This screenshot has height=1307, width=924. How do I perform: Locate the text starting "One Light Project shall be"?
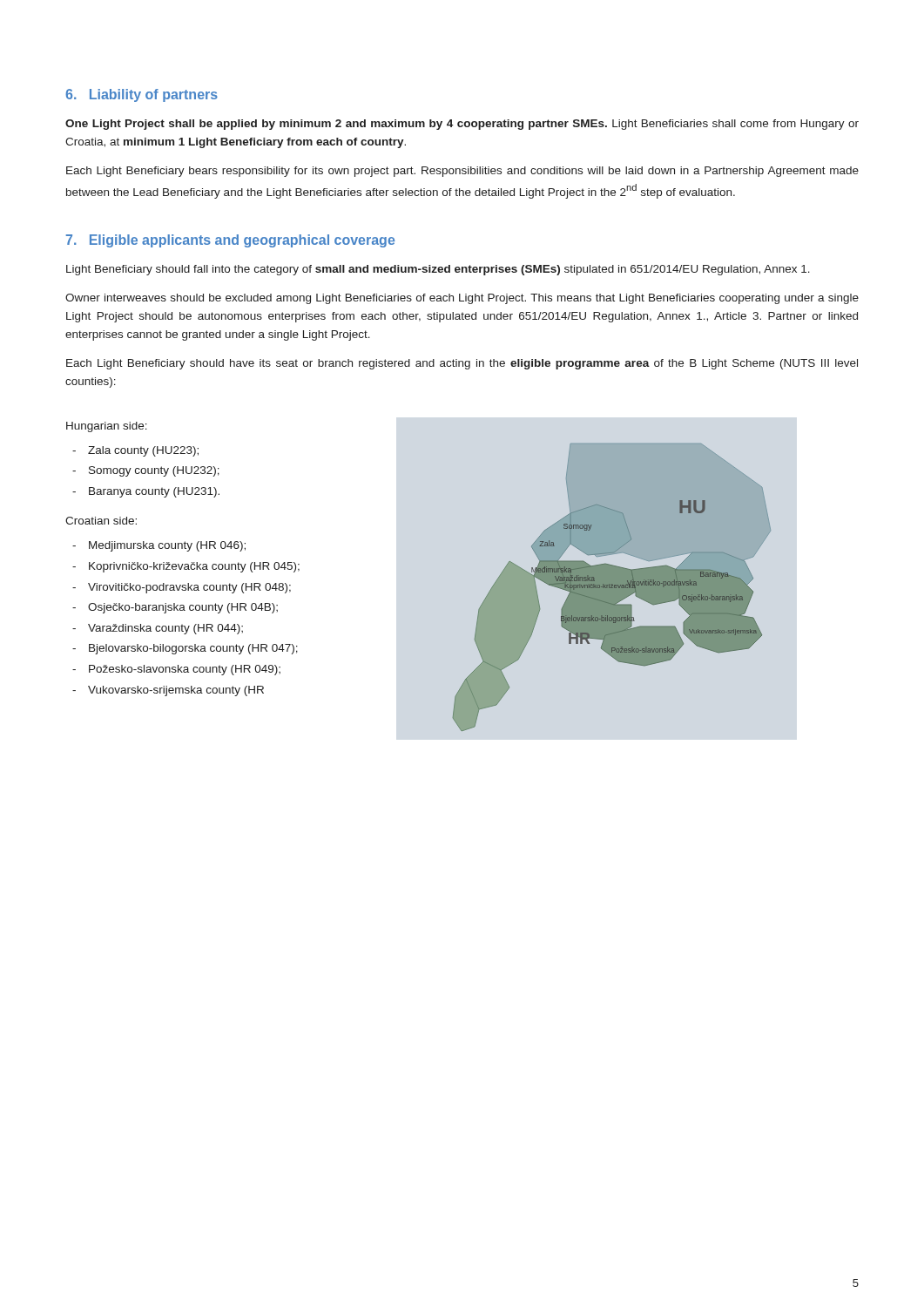coord(462,132)
